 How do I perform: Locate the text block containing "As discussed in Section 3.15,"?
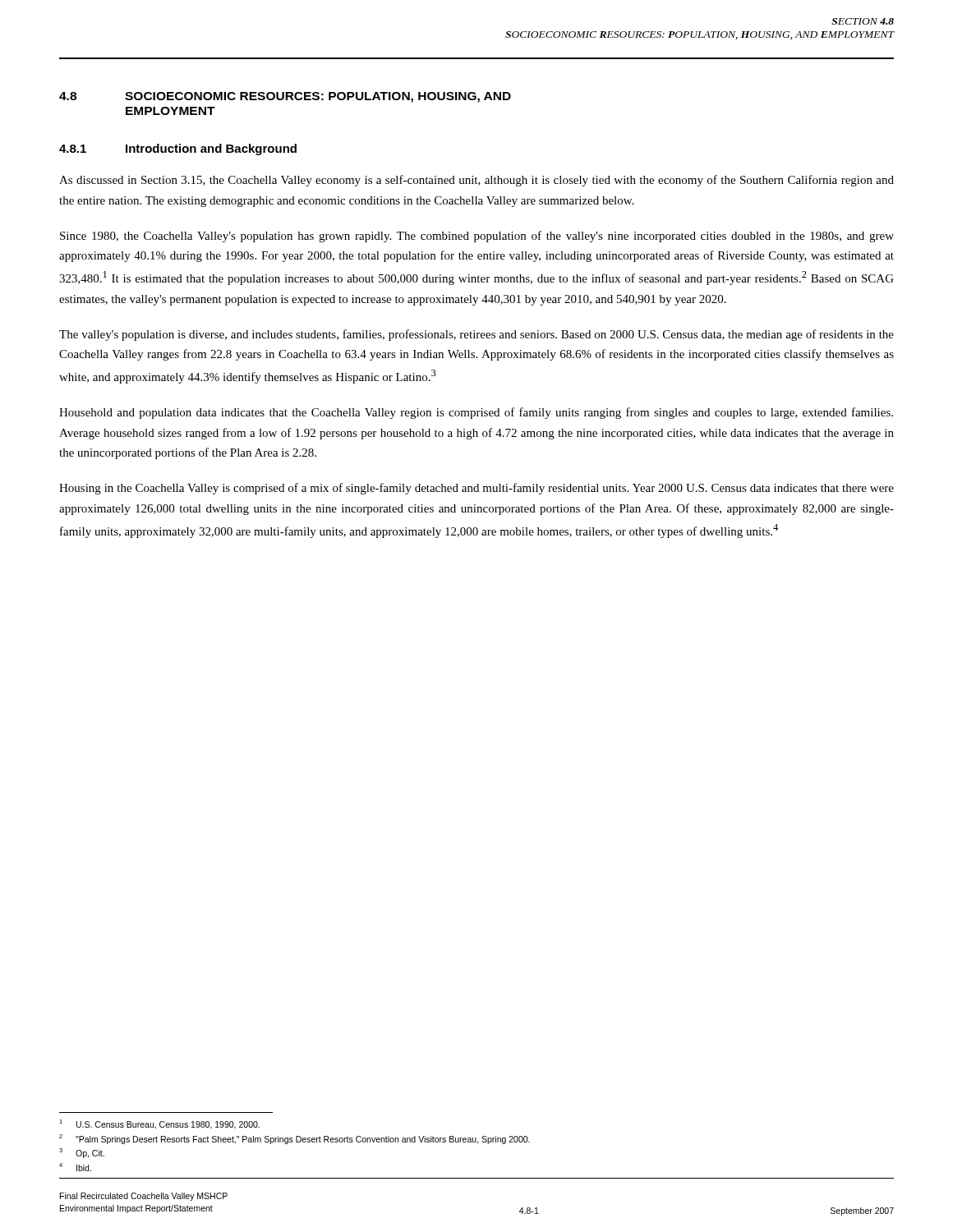[476, 190]
